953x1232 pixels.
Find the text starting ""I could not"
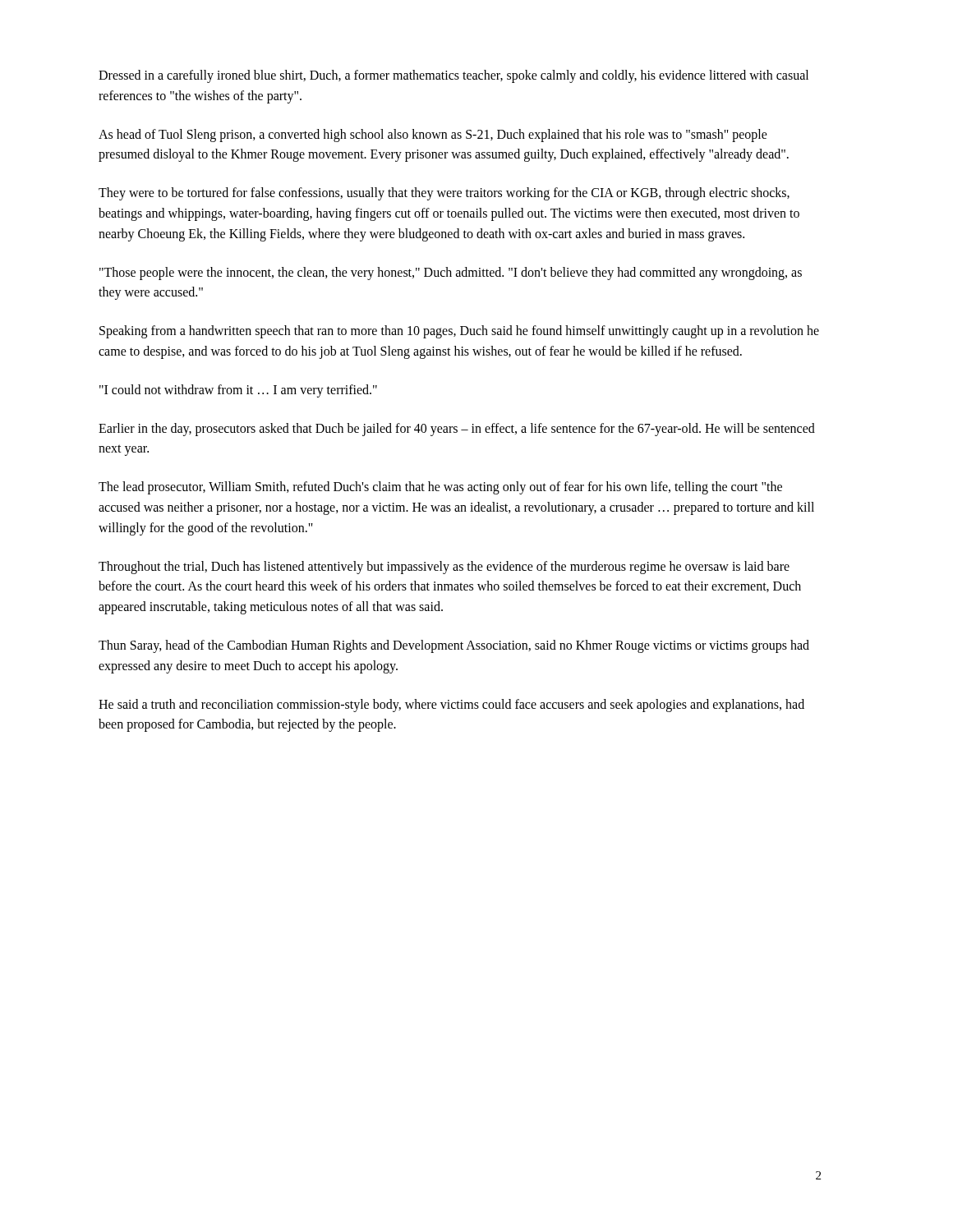click(238, 389)
